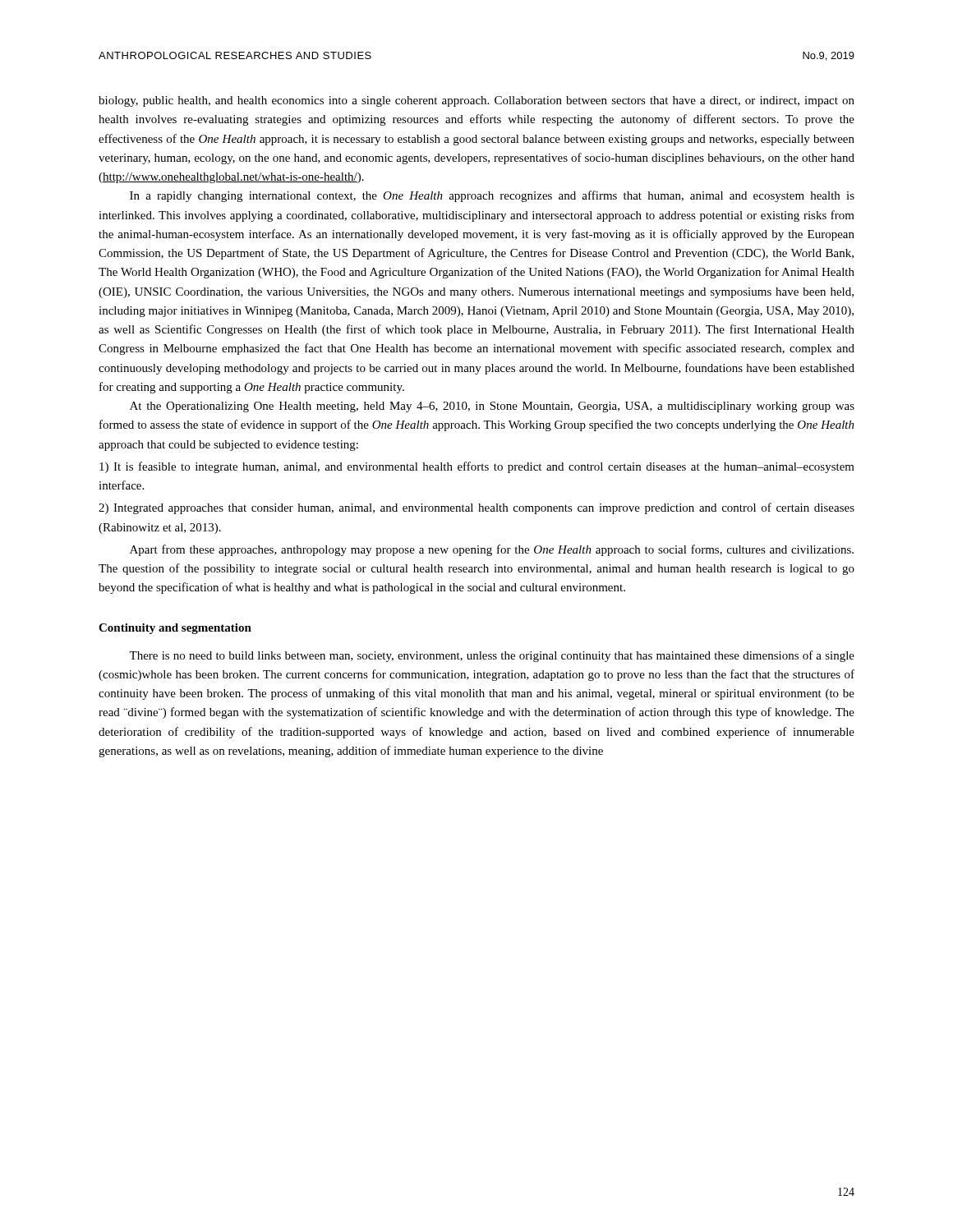The width and height of the screenshot is (953, 1232).
Task: Click the passage that begins "There is no need to build links between"
Action: tap(476, 703)
